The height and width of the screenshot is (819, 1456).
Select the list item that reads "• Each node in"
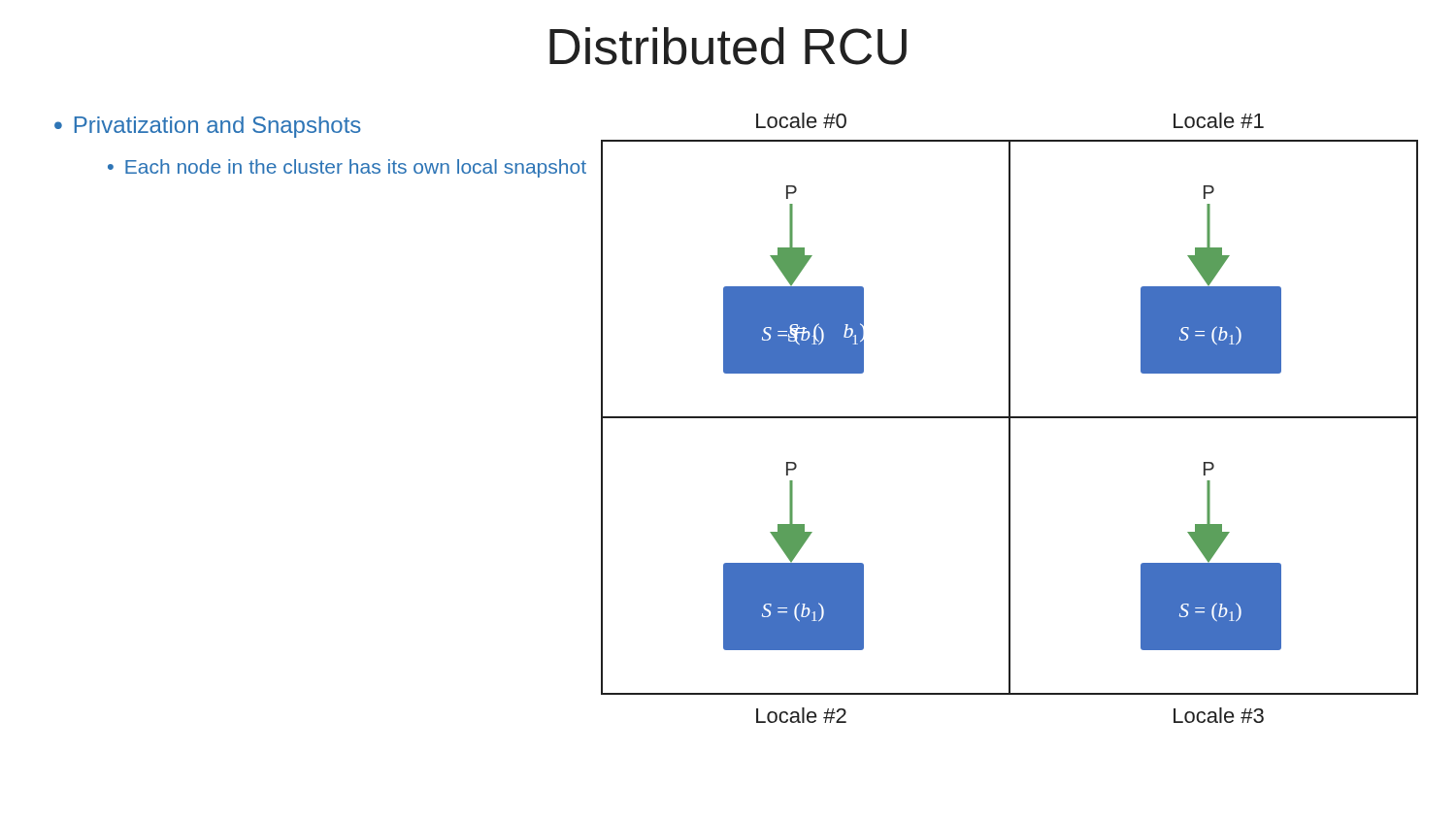(347, 167)
